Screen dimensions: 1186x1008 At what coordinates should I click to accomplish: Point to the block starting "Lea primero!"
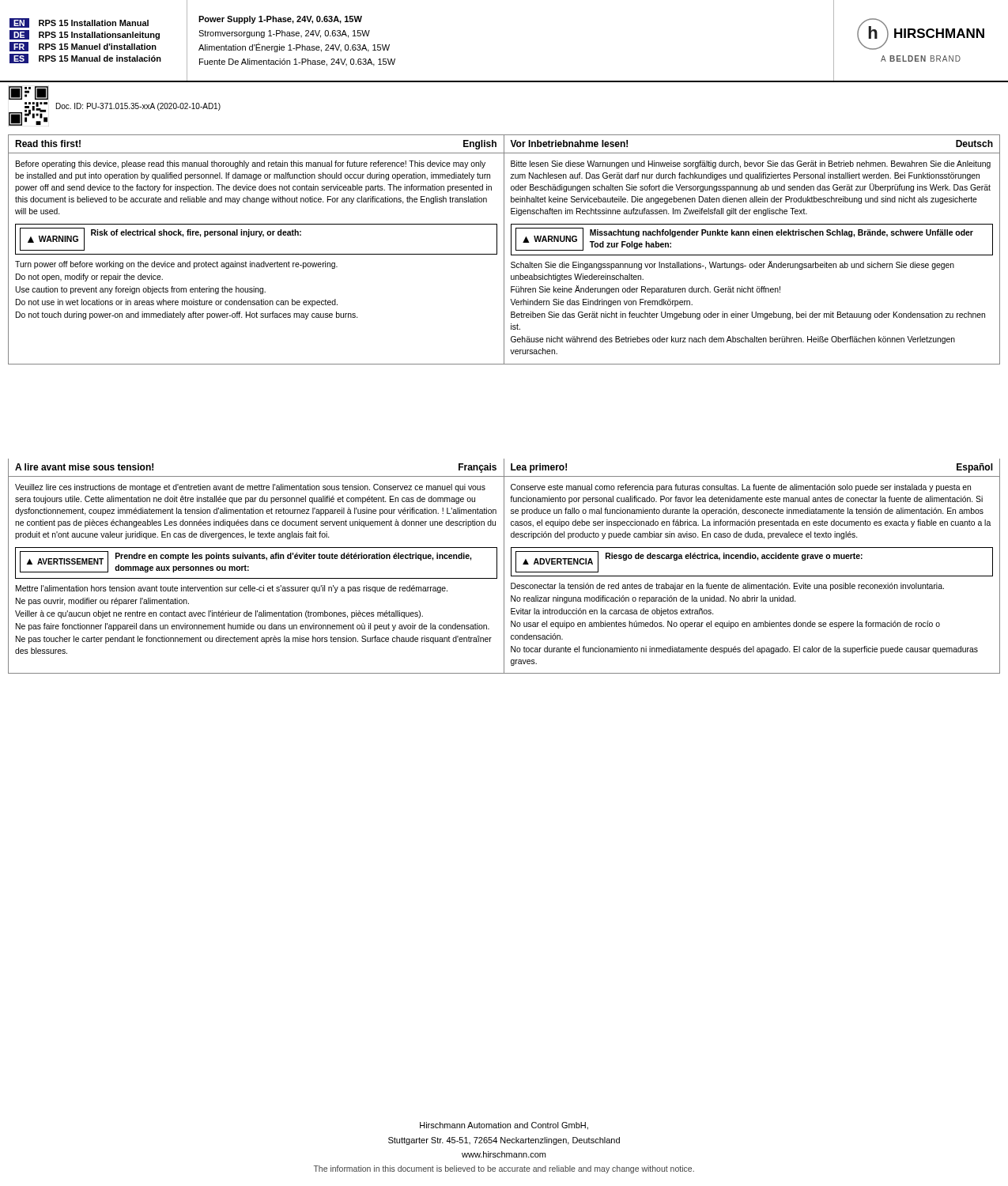(539, 467)
